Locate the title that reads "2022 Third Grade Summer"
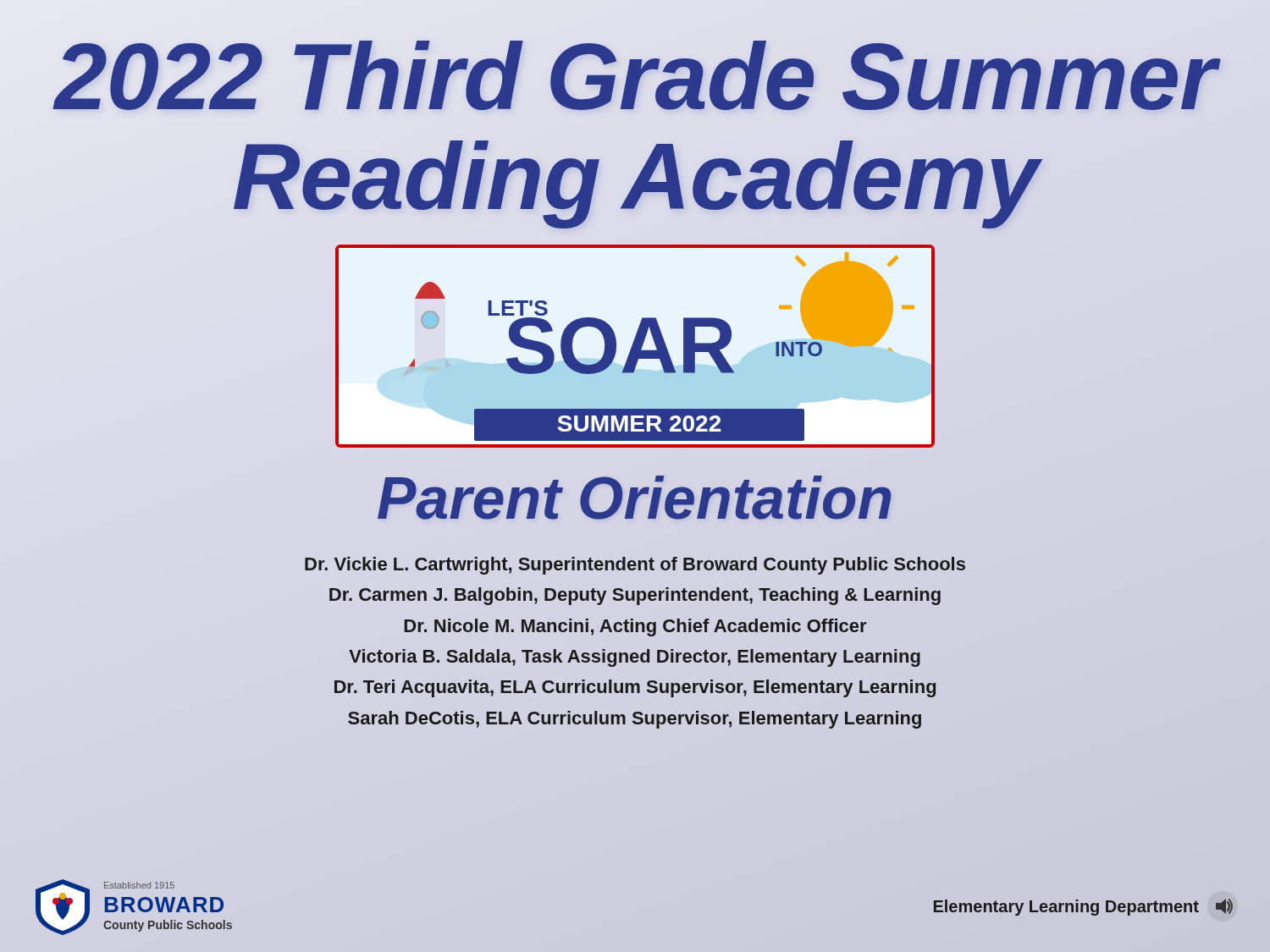The image size is (1270, 952). pos(635,125)
